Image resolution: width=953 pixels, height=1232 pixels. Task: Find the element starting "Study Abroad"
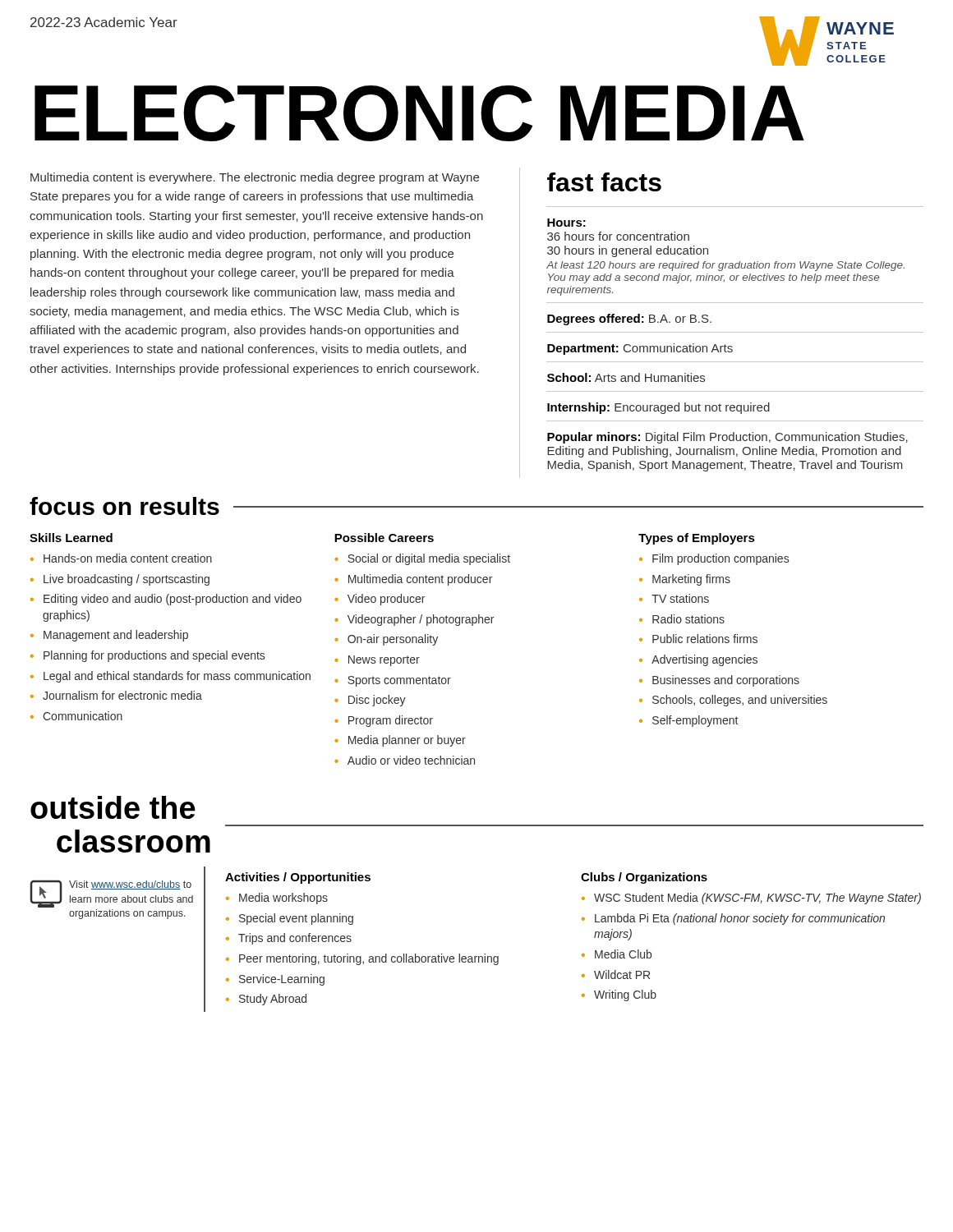click(x=273, y=999)
